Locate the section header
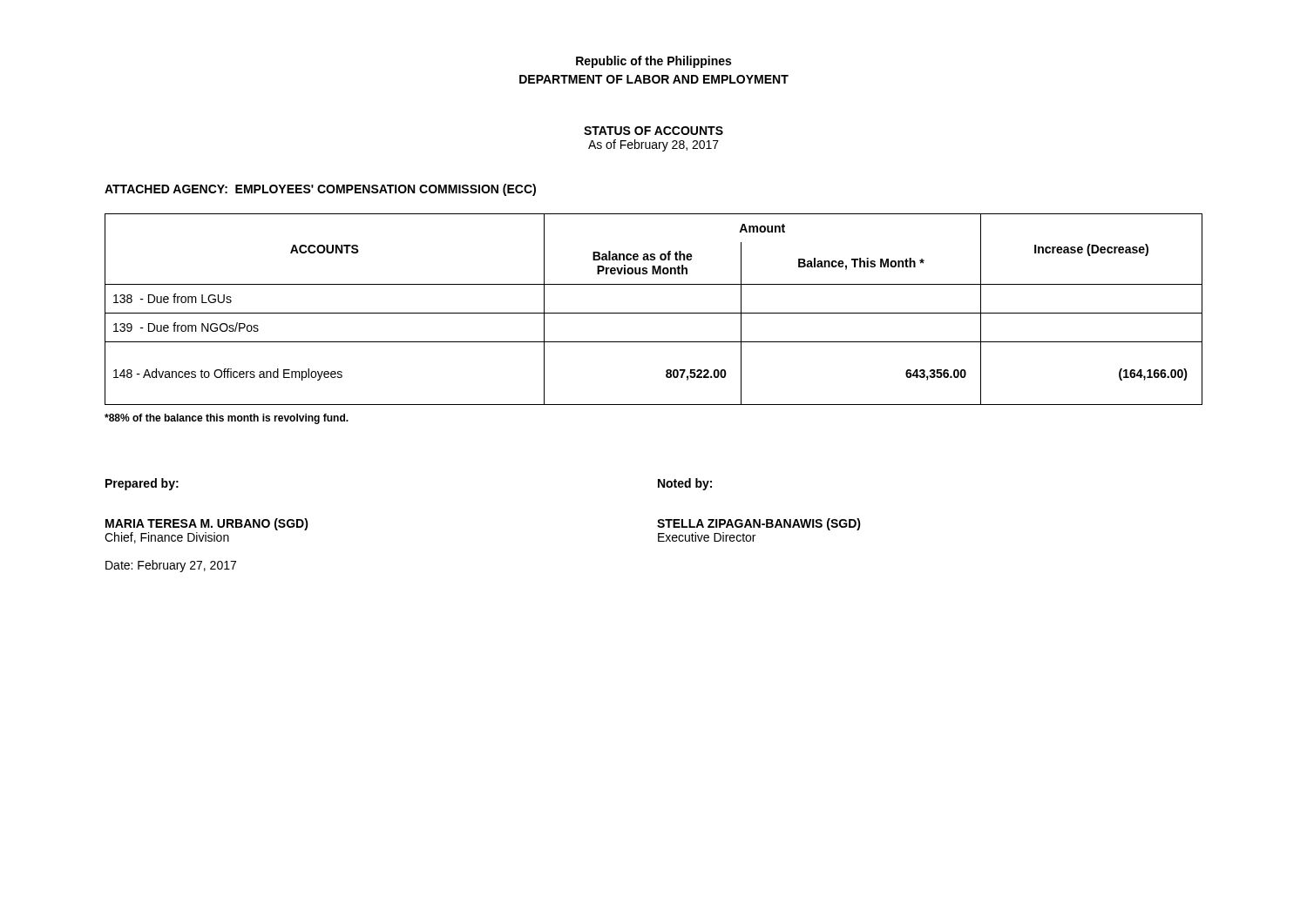The height and width of the screenshot is (924, 1307). pyautogui.click(x=321, y=189)
